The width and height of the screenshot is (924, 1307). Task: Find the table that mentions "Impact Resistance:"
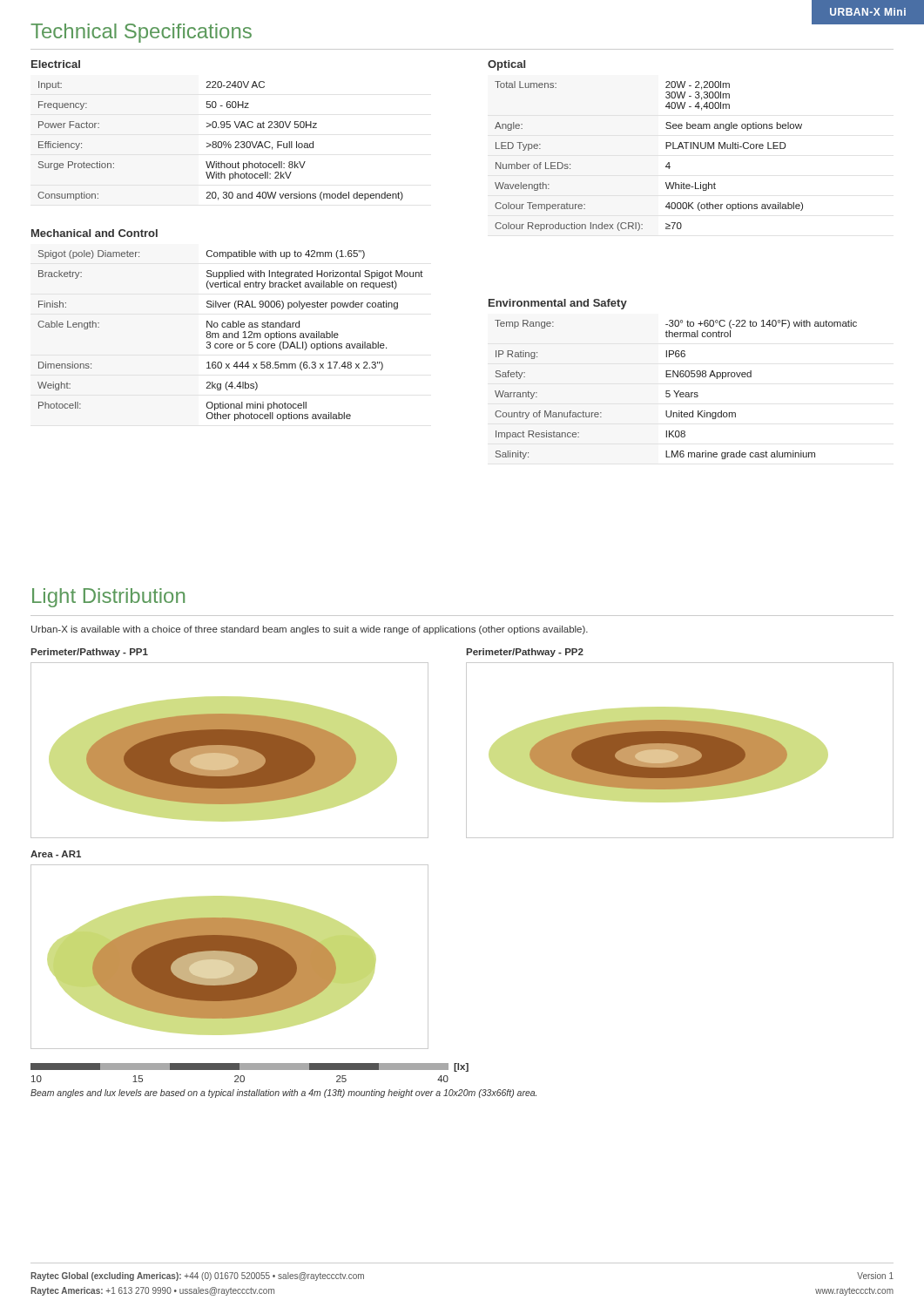(x=691, y=389)
